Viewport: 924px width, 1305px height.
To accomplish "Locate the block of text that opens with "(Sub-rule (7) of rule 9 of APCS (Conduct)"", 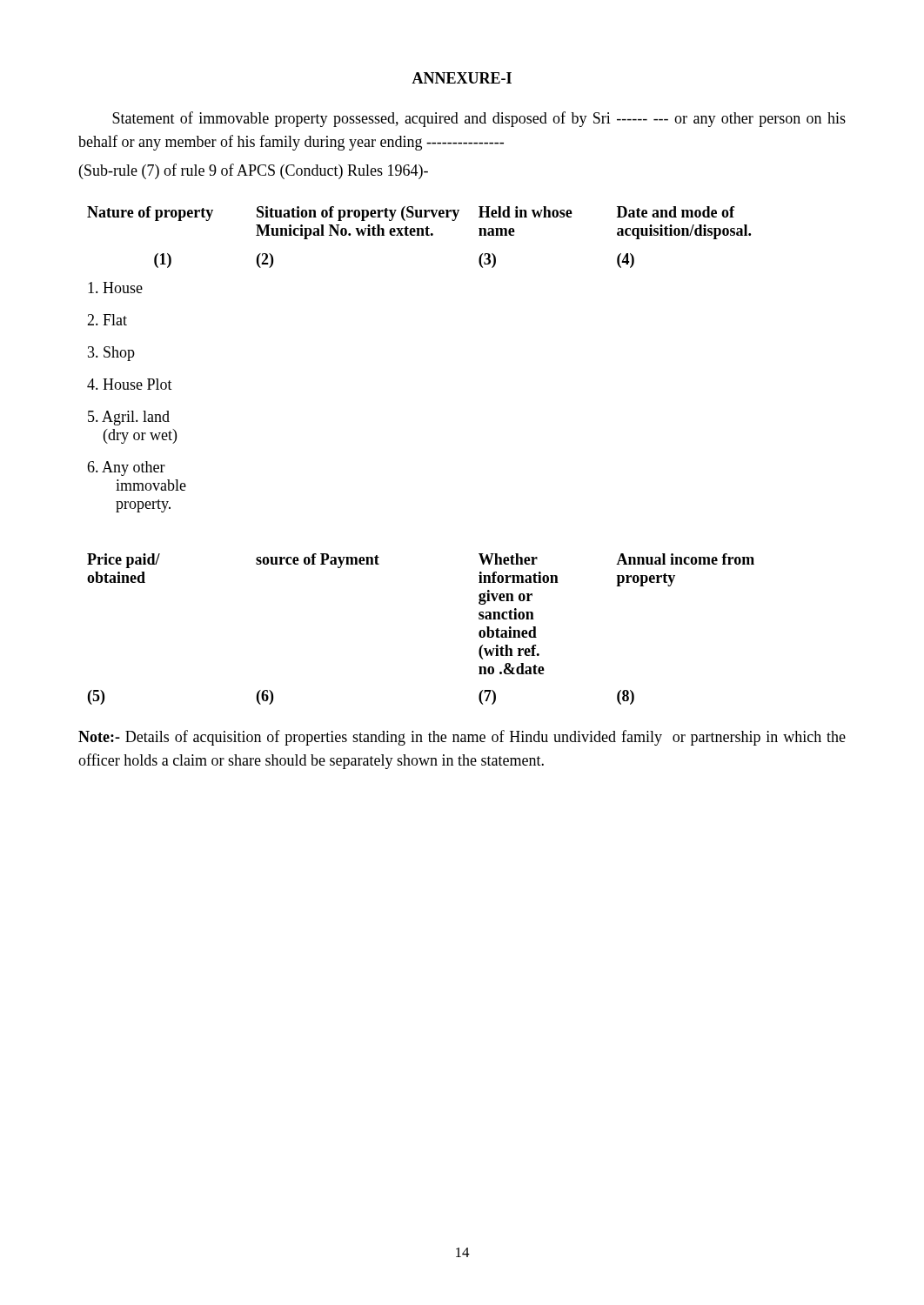I will tap(253, 170).
